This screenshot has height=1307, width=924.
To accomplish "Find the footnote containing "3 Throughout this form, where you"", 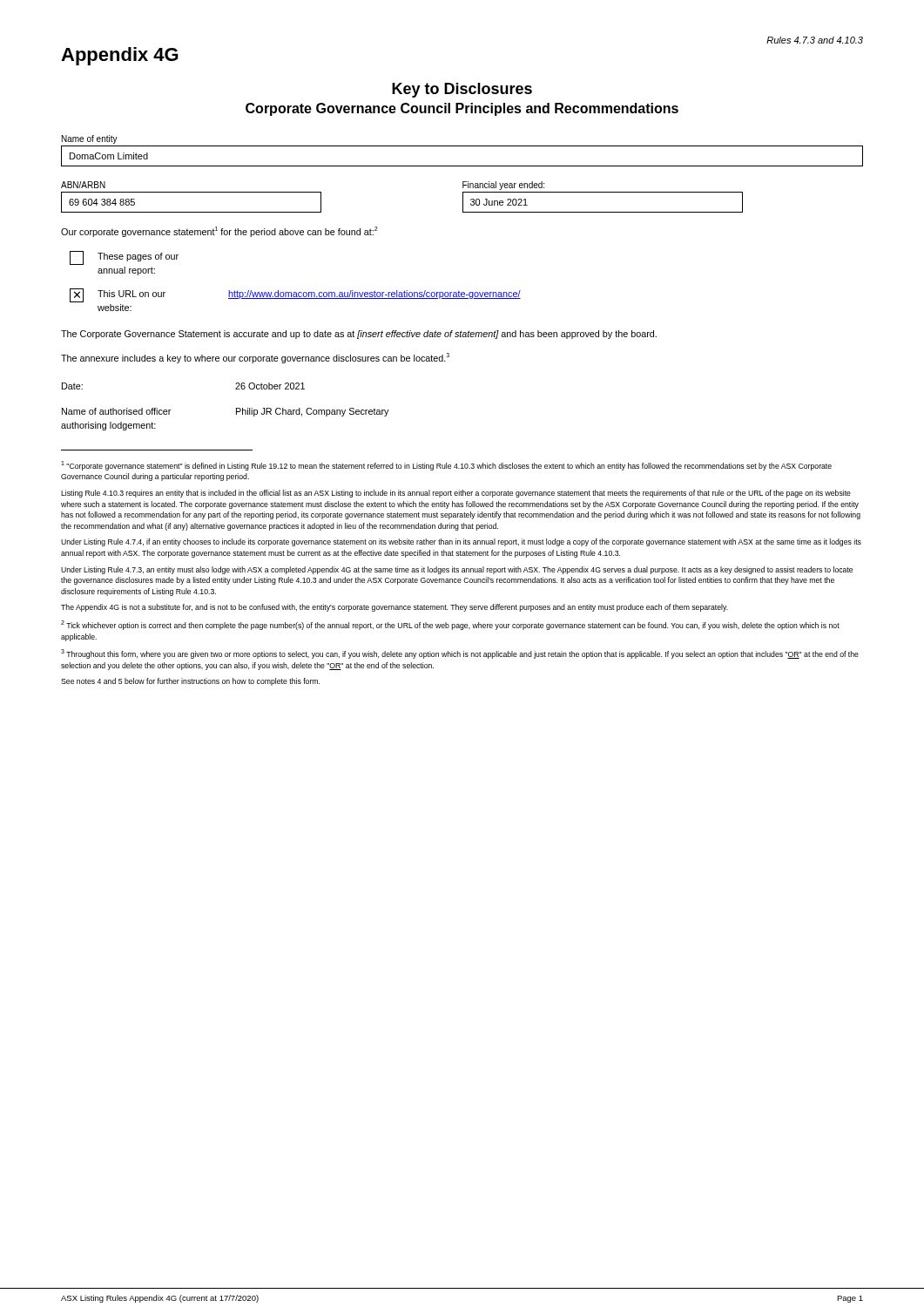I will [x=460, y=659].
